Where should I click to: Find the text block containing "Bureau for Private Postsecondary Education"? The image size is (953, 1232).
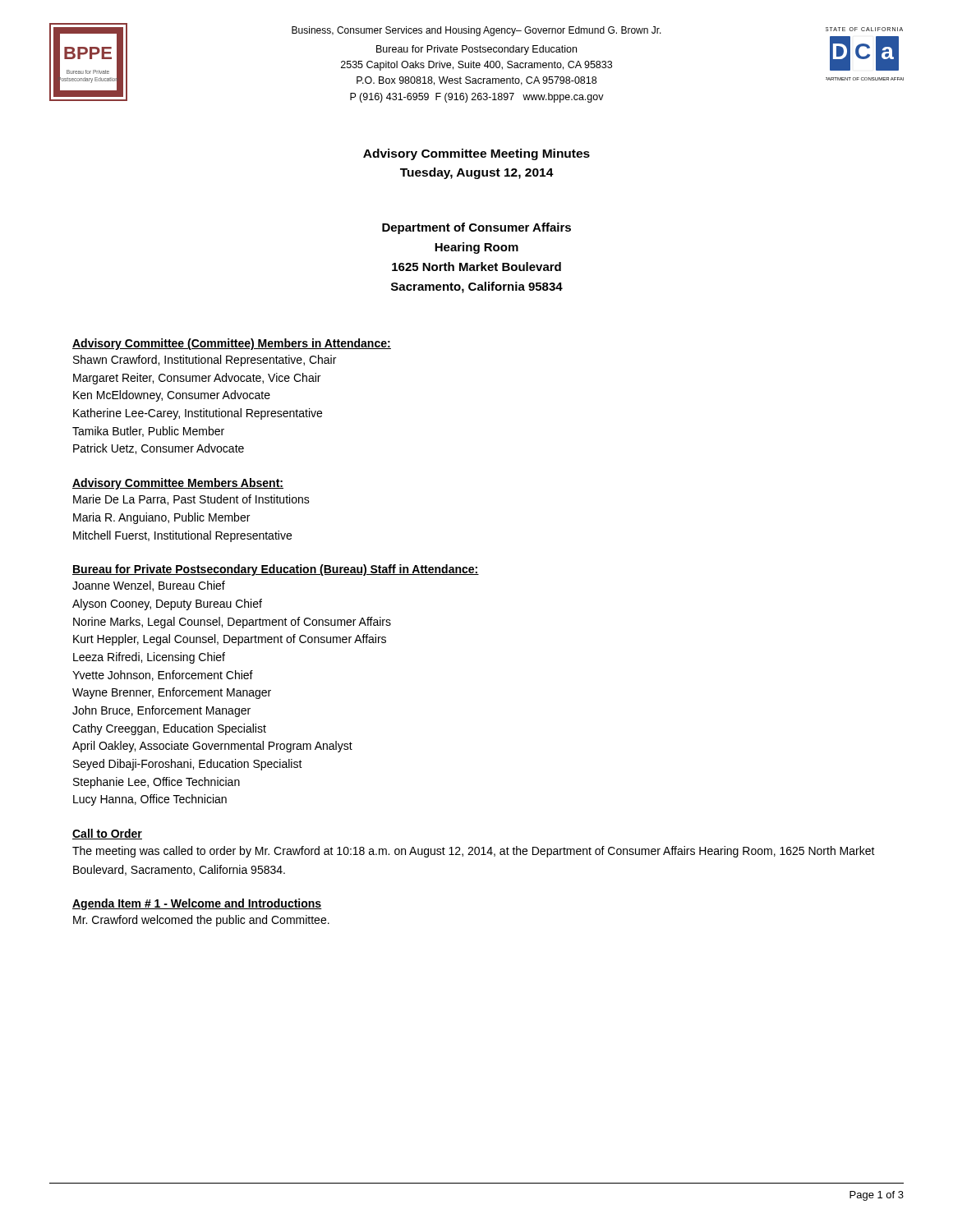point(476,73)
